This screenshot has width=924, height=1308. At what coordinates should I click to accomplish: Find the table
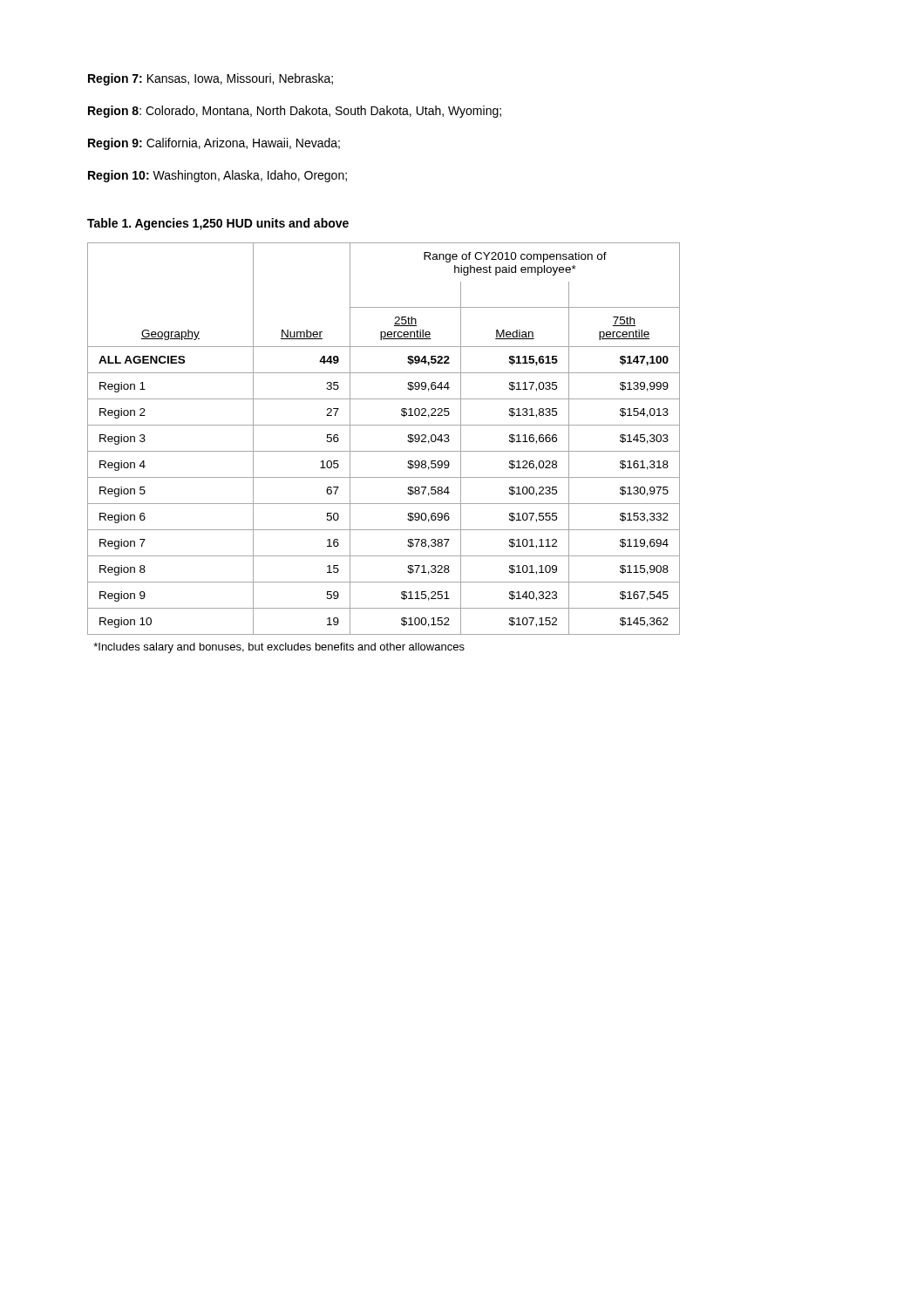[462, 439]
